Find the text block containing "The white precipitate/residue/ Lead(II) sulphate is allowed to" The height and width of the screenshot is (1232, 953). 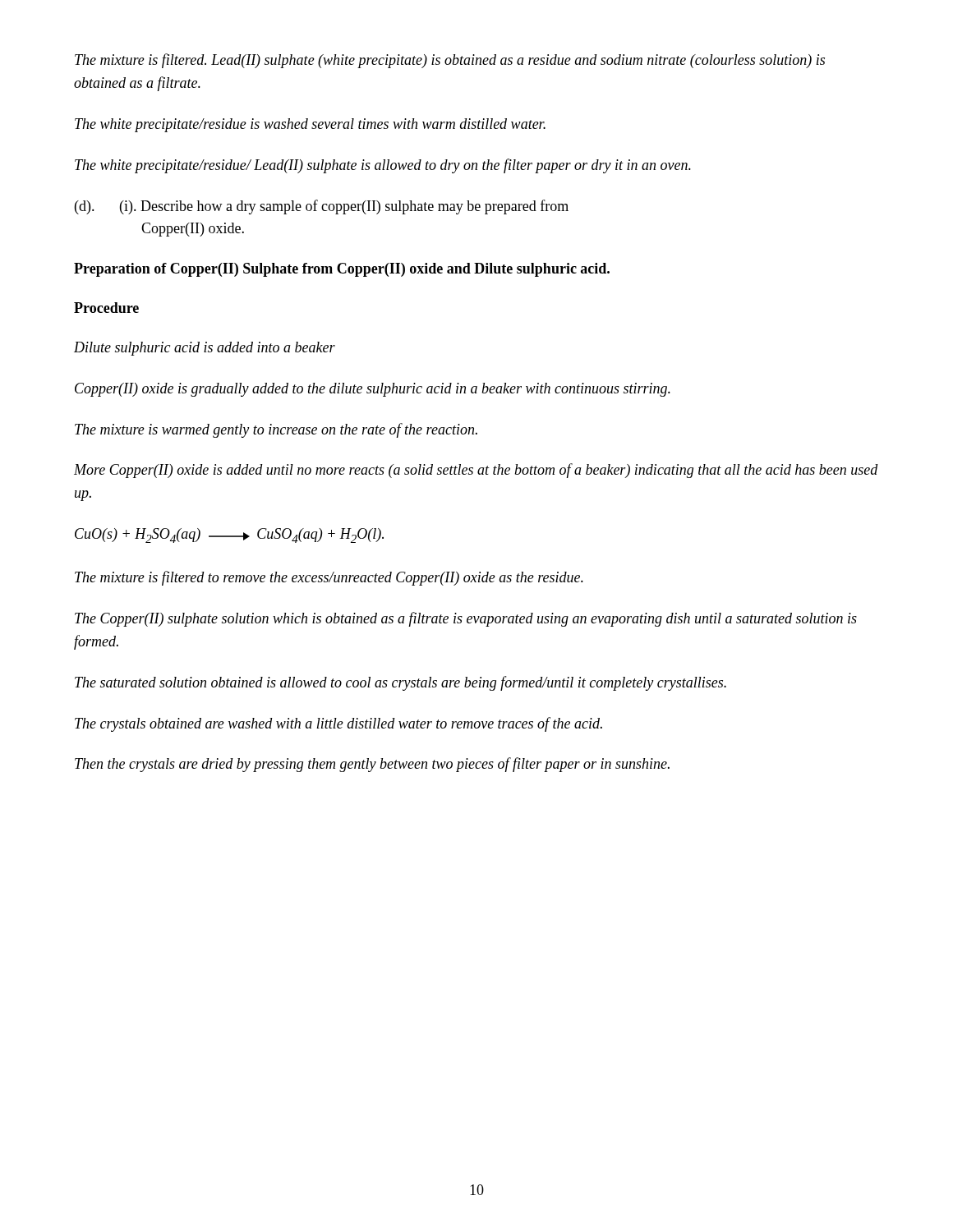(x=383, y=165)
